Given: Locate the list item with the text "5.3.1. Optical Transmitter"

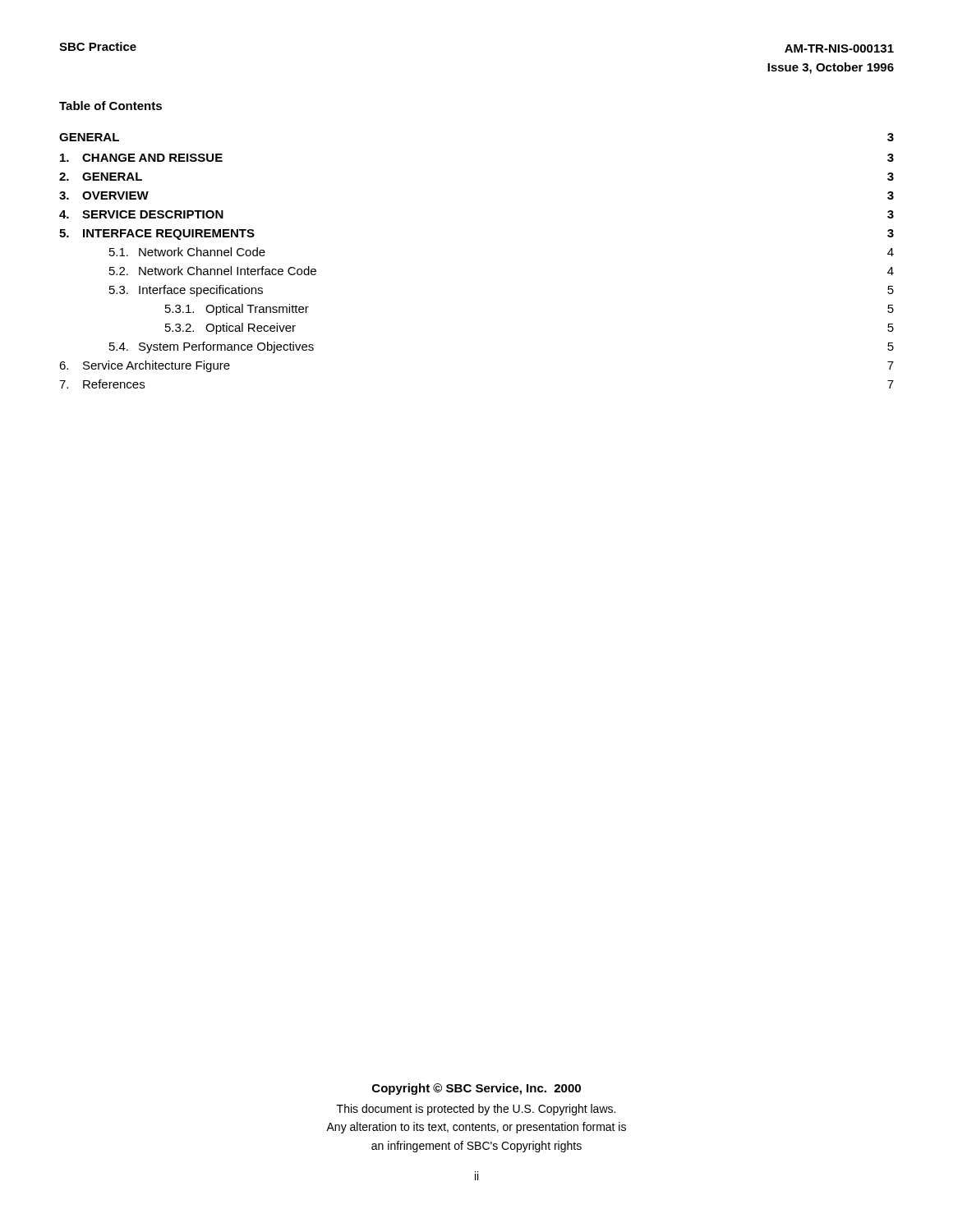Looking at the screenshot, I should coord(235,309).
